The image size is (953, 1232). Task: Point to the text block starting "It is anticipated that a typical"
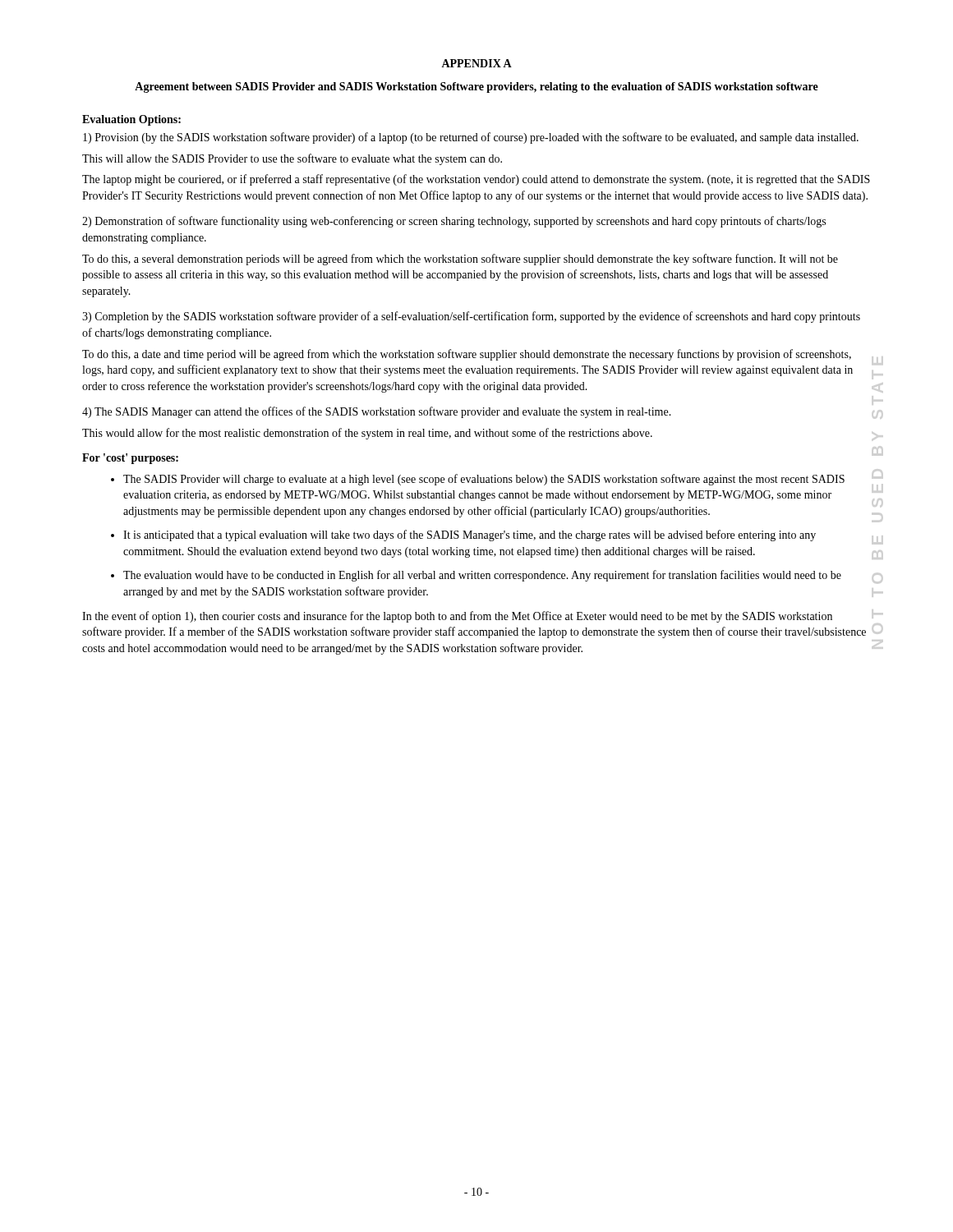(470, 543)
